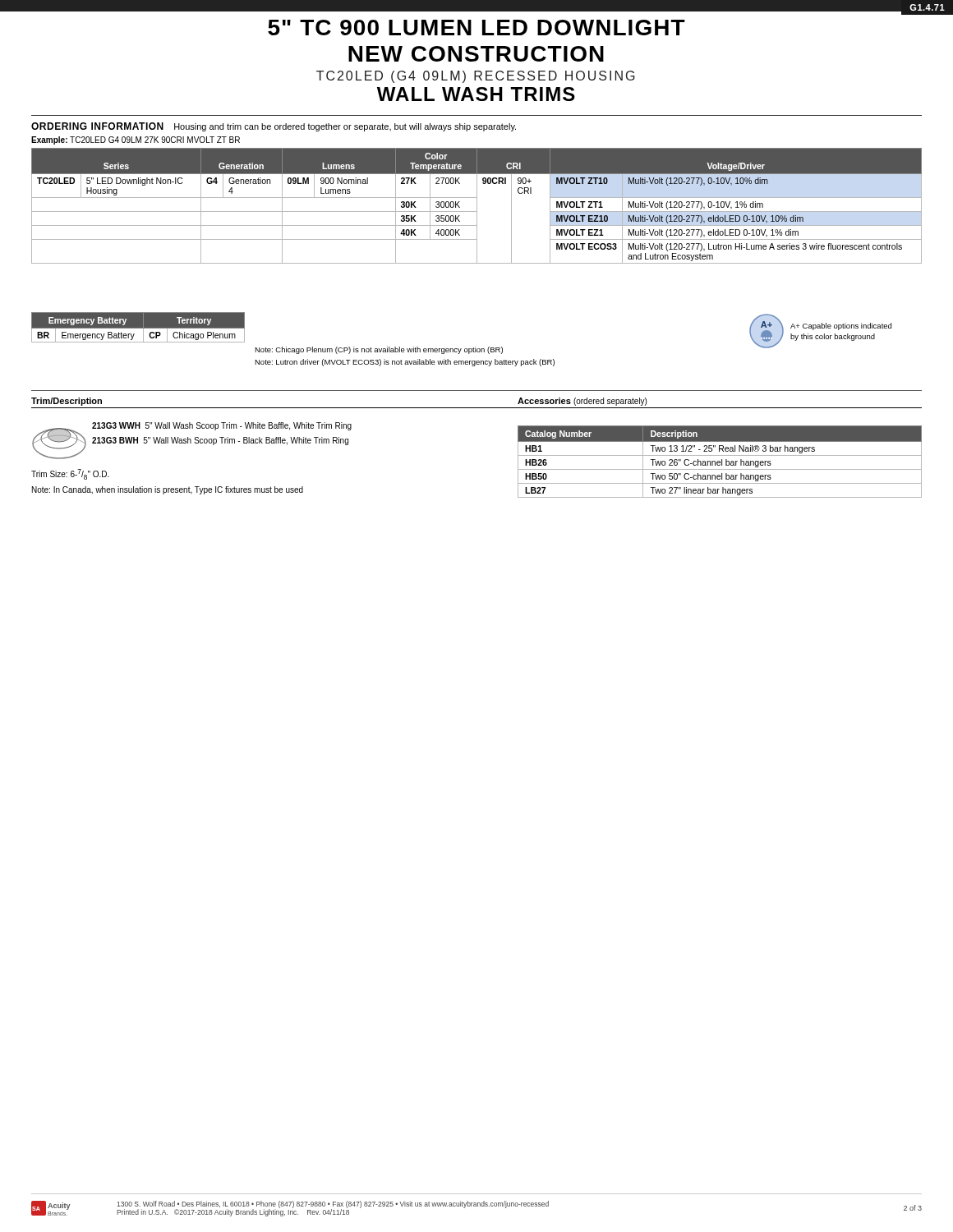Find the table that mentions "Multi-Volt (120-277), 0-10V, 10%"
This screenshot has height=1232, width=953.
[476, 206]
